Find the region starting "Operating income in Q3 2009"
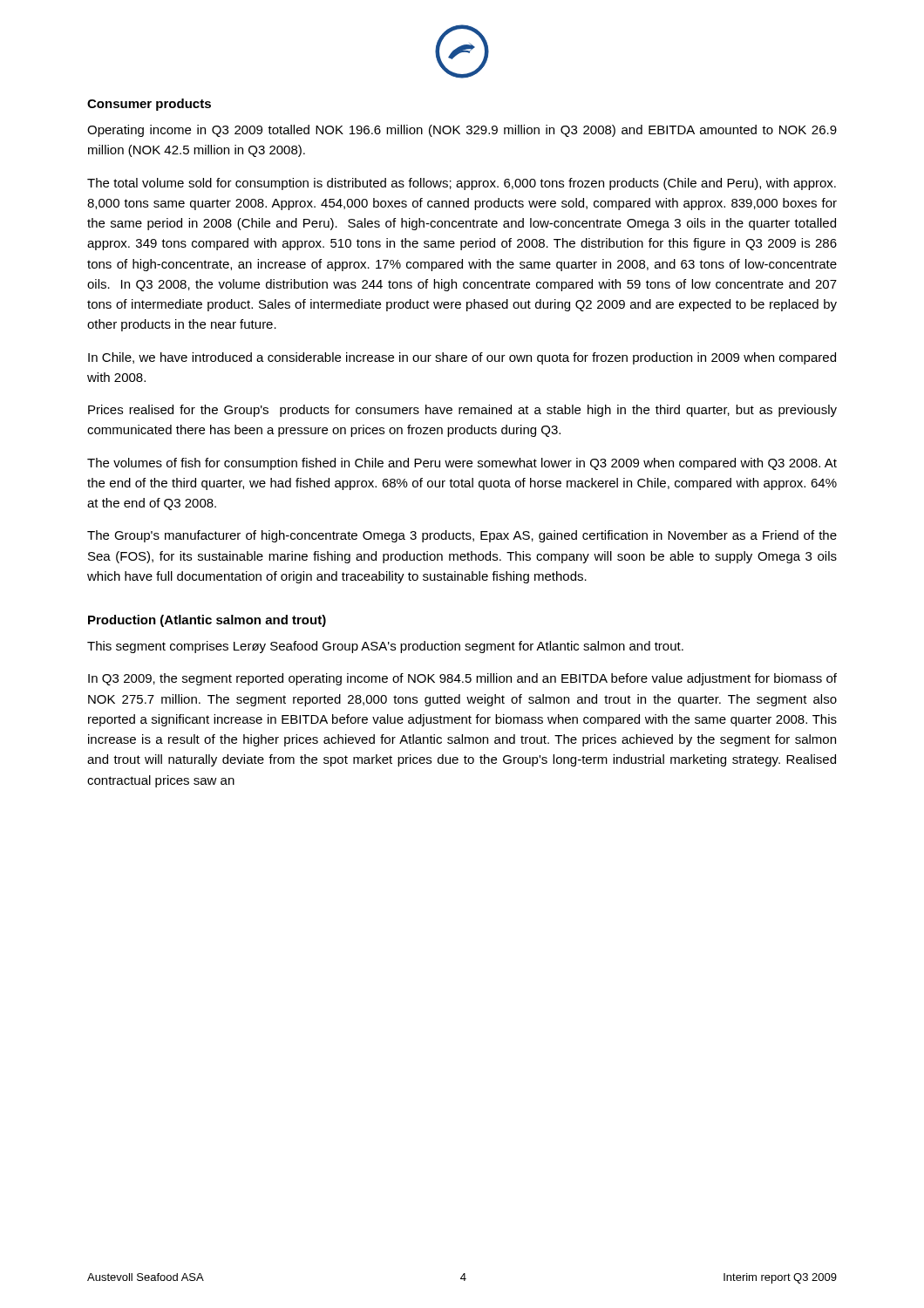This screenshot has height=1308, width=924. coord(462,140)
